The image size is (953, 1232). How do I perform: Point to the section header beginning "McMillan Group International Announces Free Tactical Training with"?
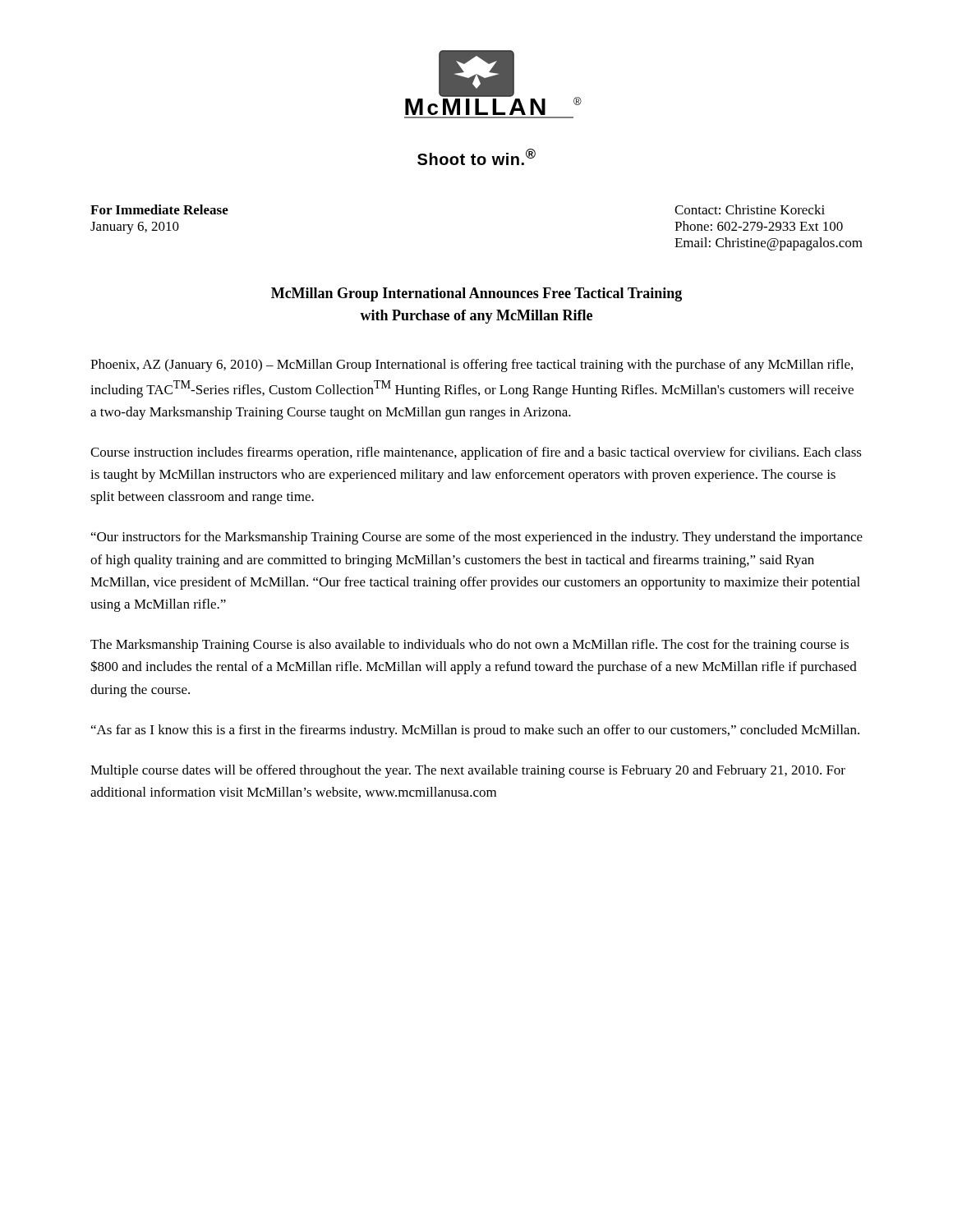pos(476,304)
